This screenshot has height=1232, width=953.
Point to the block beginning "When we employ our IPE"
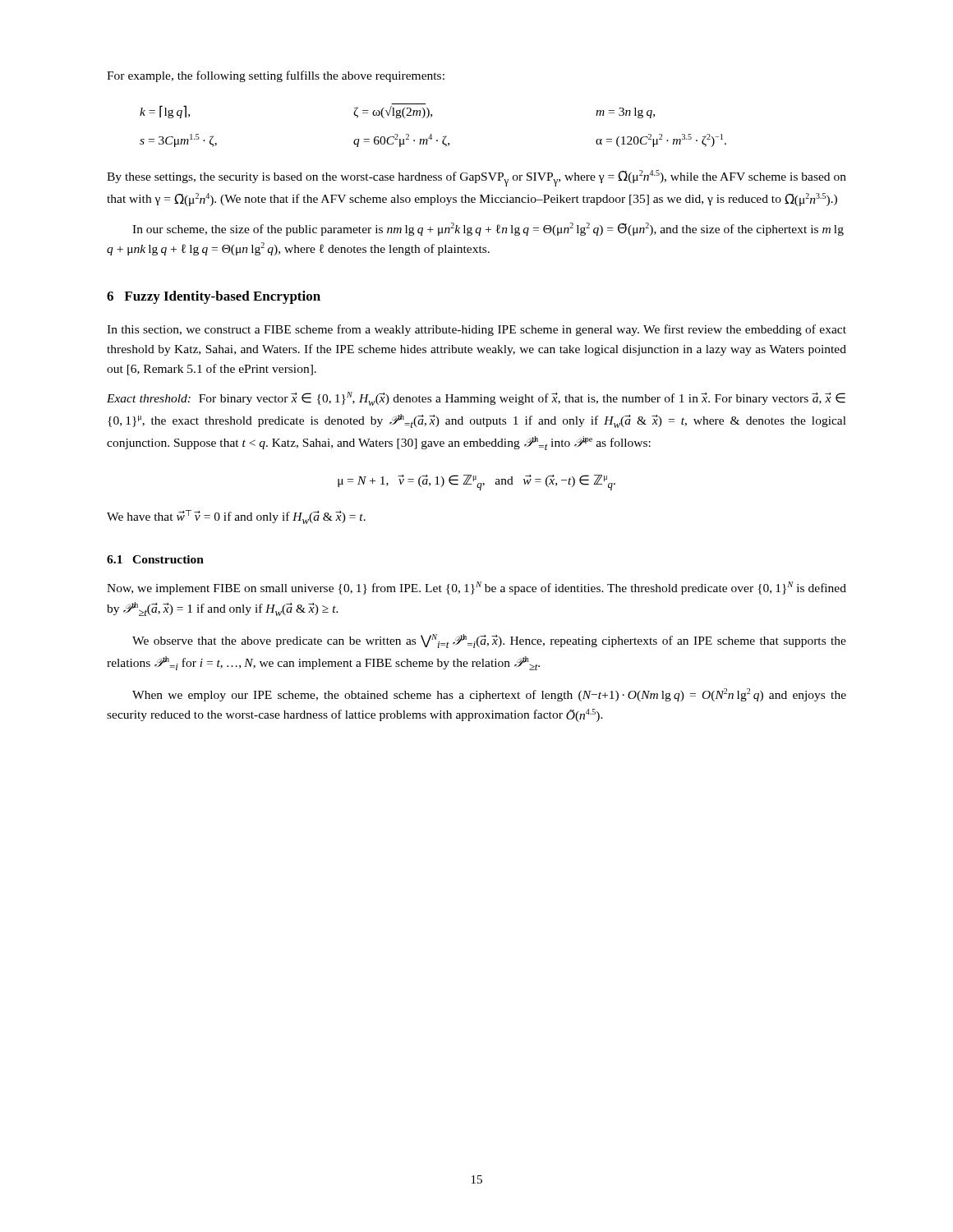[x=476, y=704]
